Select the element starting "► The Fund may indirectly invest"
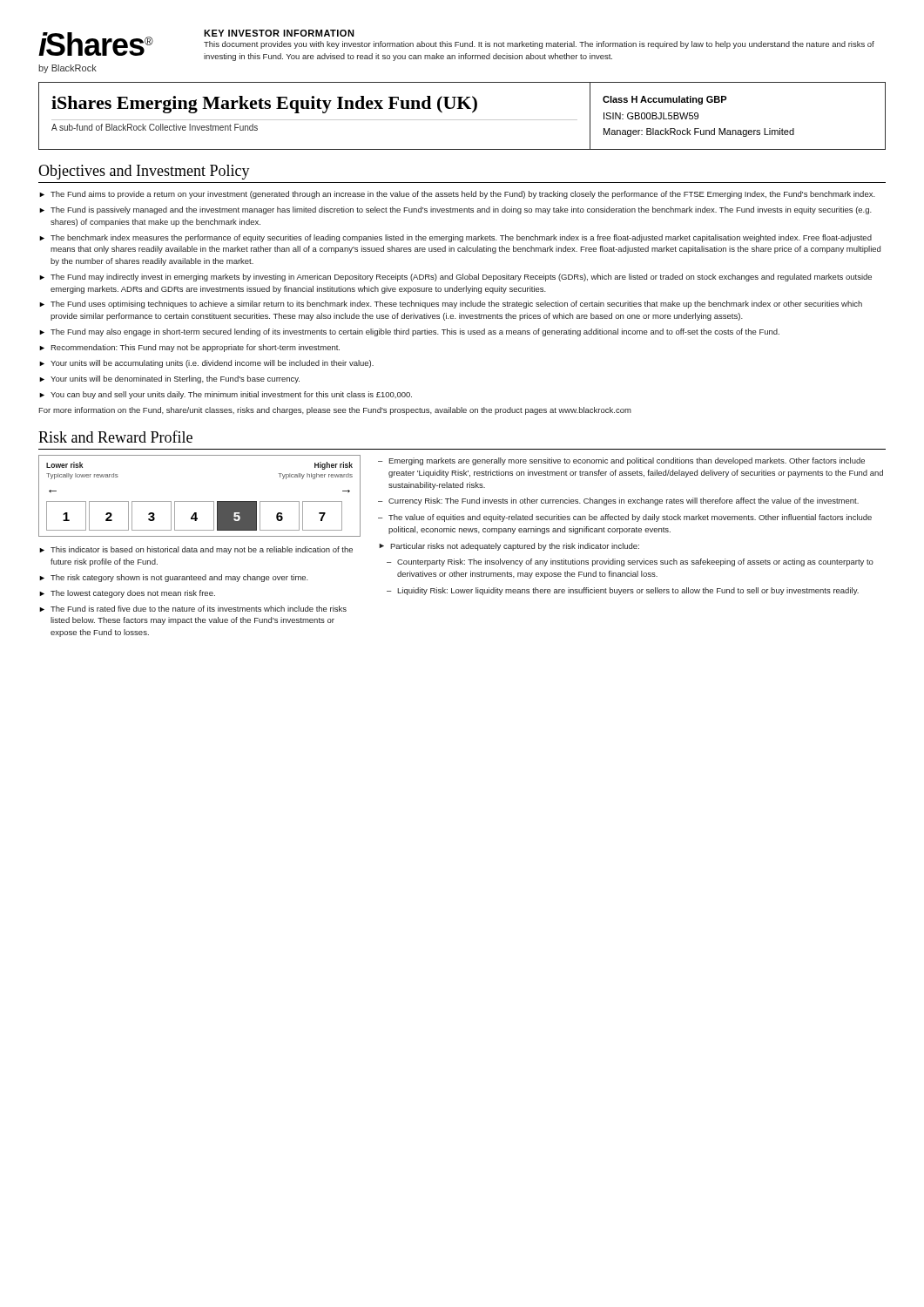Image resolution: width=924 pixels, height=1307 pixels. [x=462, y=283]
